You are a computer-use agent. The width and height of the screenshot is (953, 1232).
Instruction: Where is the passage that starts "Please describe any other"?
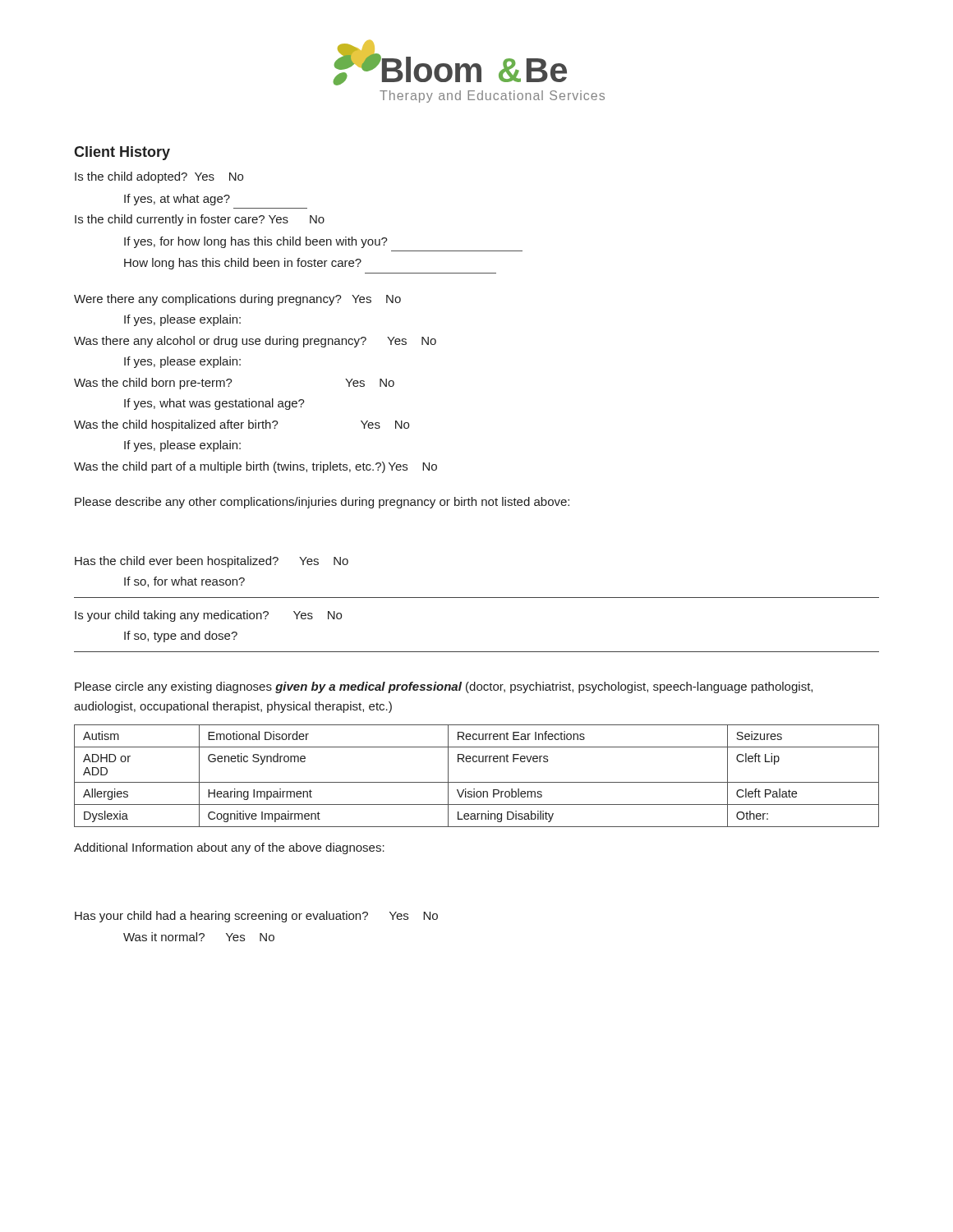322,501
